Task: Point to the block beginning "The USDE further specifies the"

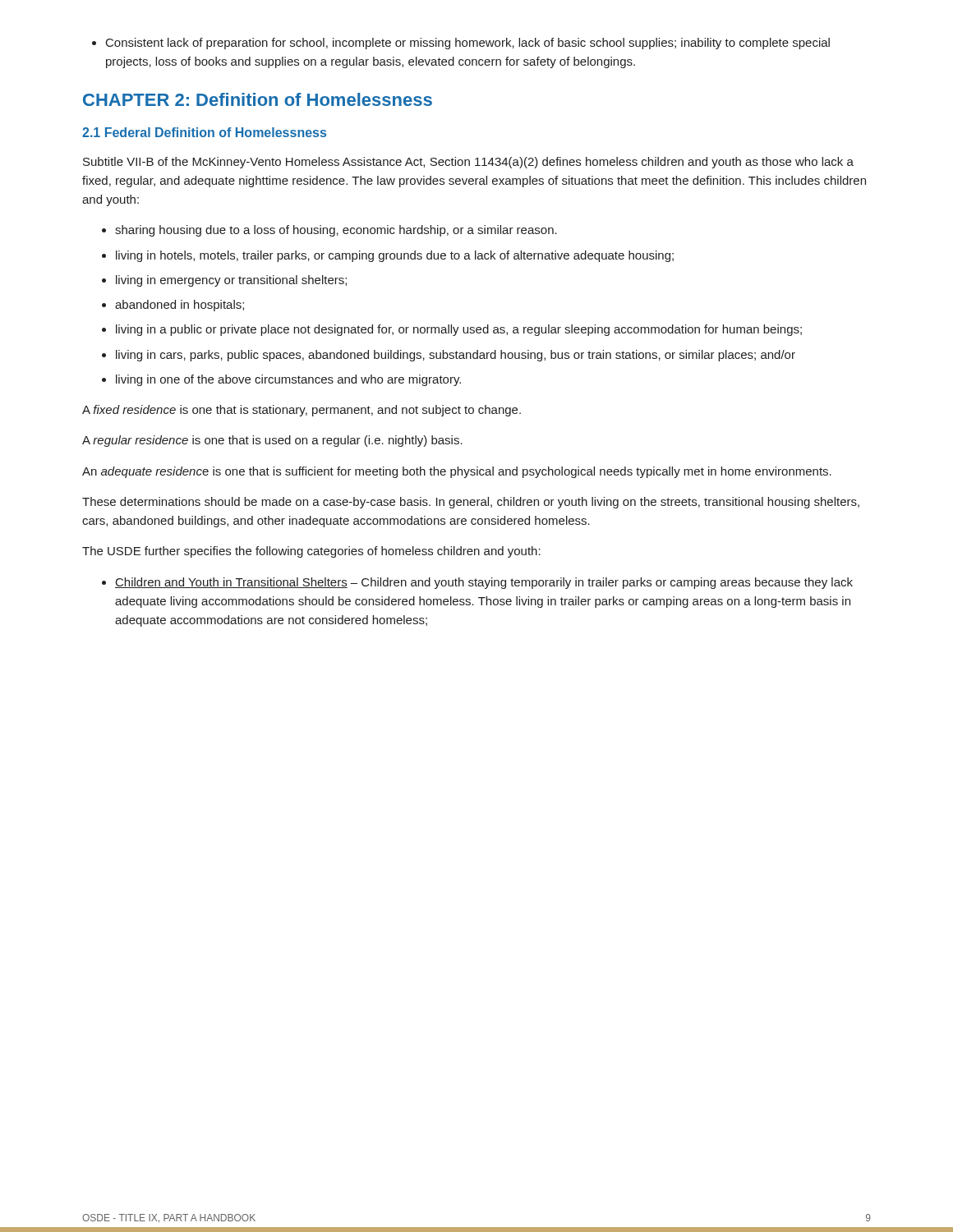Action: click(312, 551)
